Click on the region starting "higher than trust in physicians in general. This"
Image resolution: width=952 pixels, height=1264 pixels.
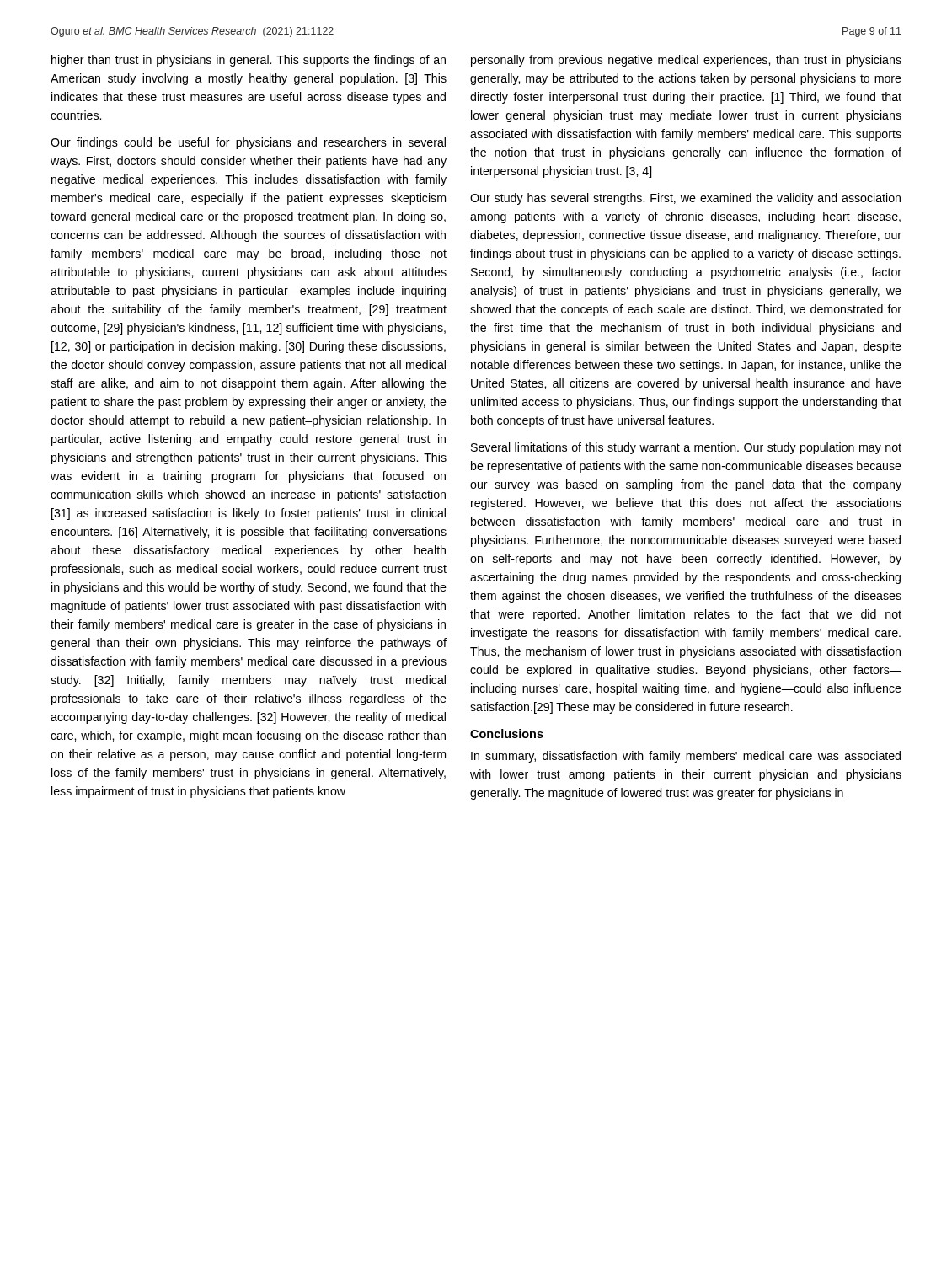[x=249, y=426]
